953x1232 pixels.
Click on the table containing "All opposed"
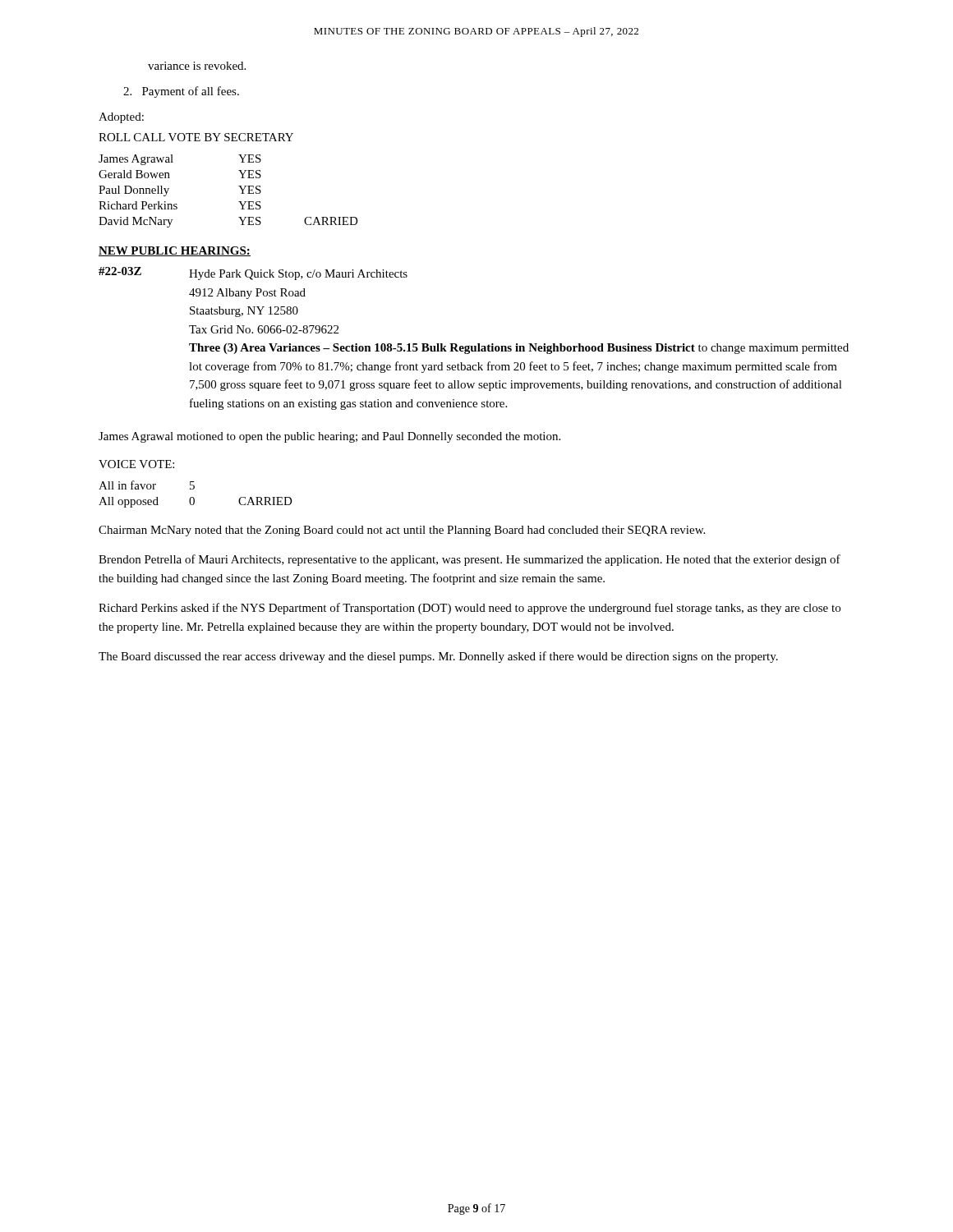coord(476,493)
